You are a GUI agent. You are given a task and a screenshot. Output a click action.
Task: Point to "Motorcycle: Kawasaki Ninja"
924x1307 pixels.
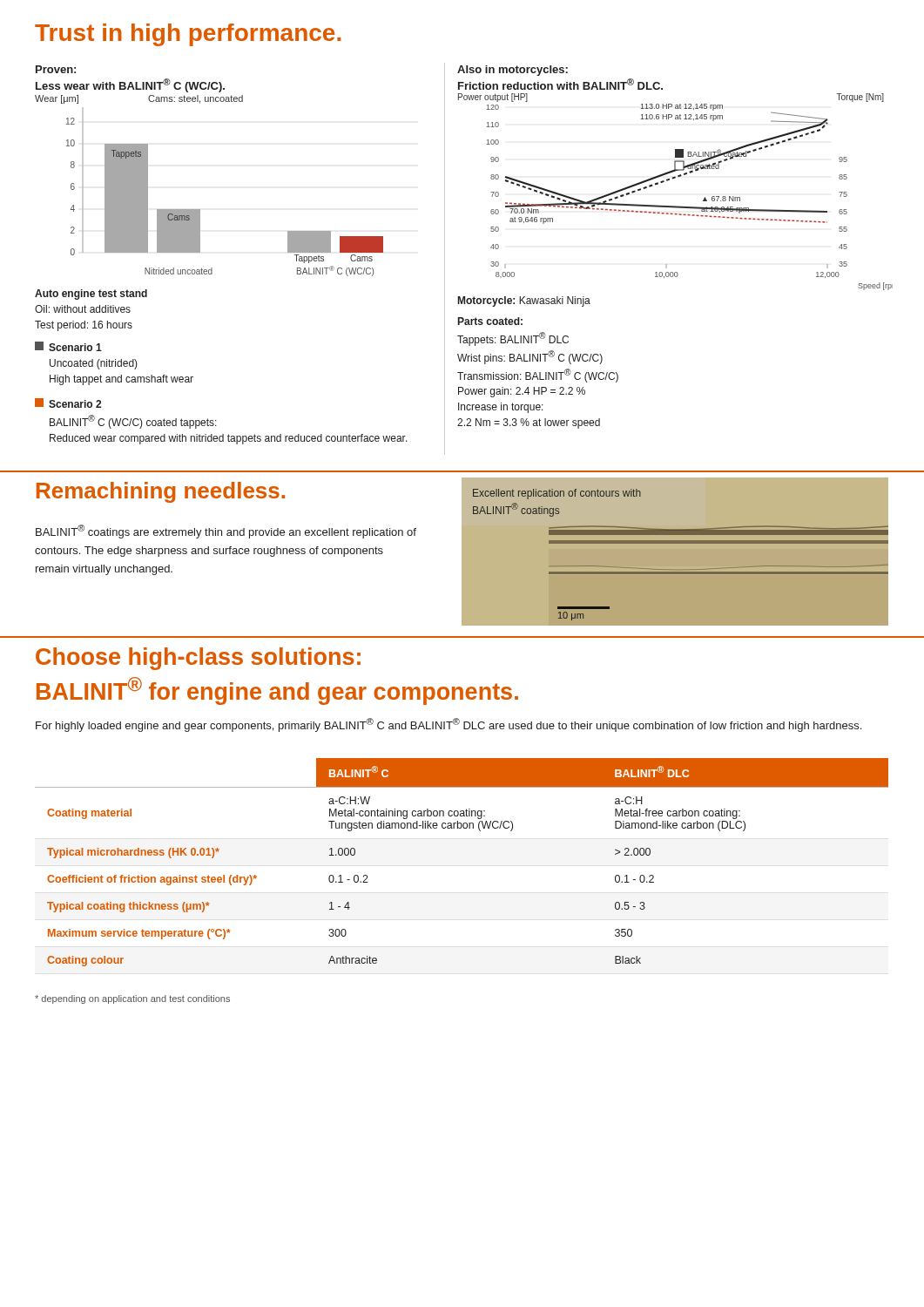pyautogui.click(x=524, y=301)
